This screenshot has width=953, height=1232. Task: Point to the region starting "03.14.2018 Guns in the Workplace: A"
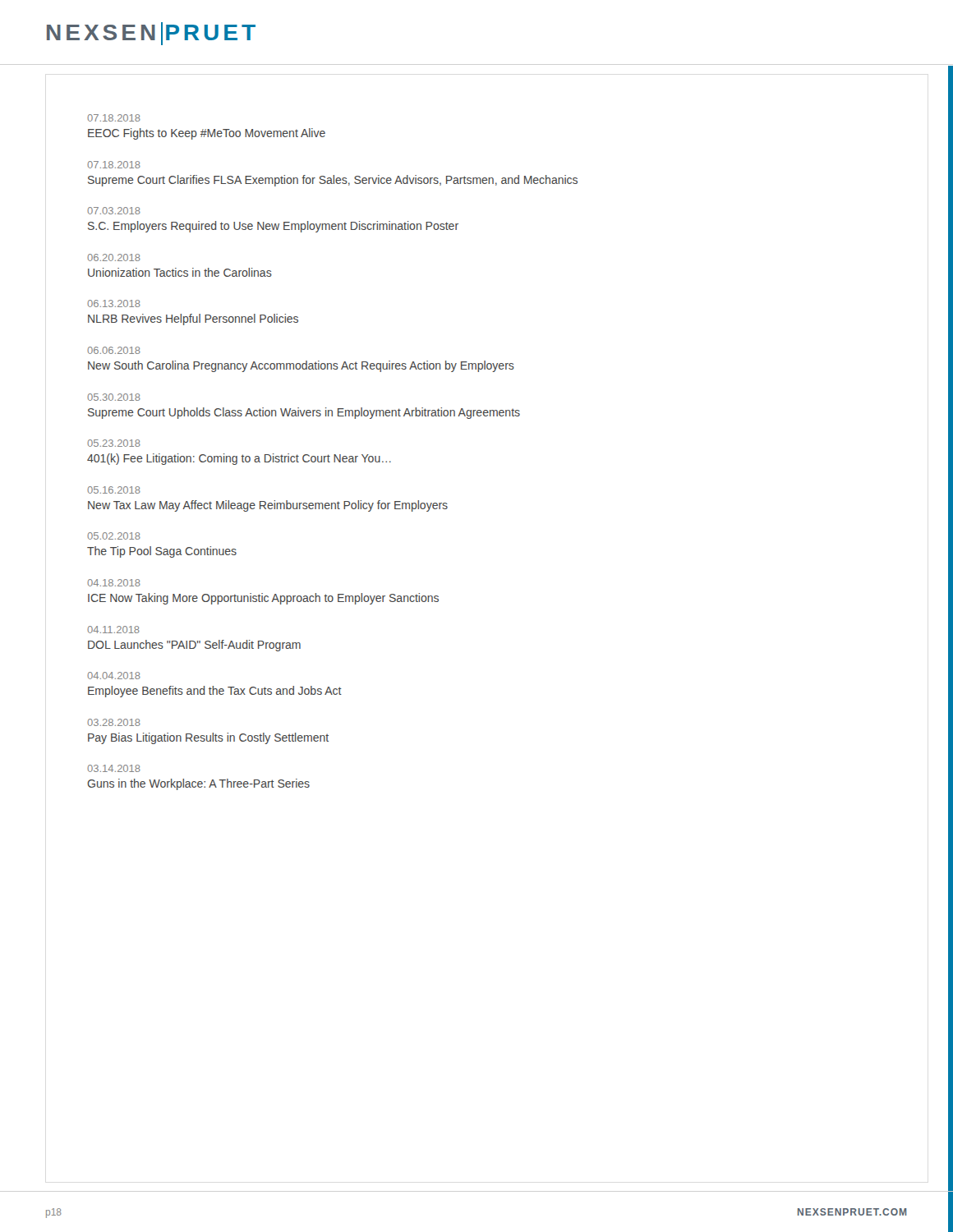[114, 768]
